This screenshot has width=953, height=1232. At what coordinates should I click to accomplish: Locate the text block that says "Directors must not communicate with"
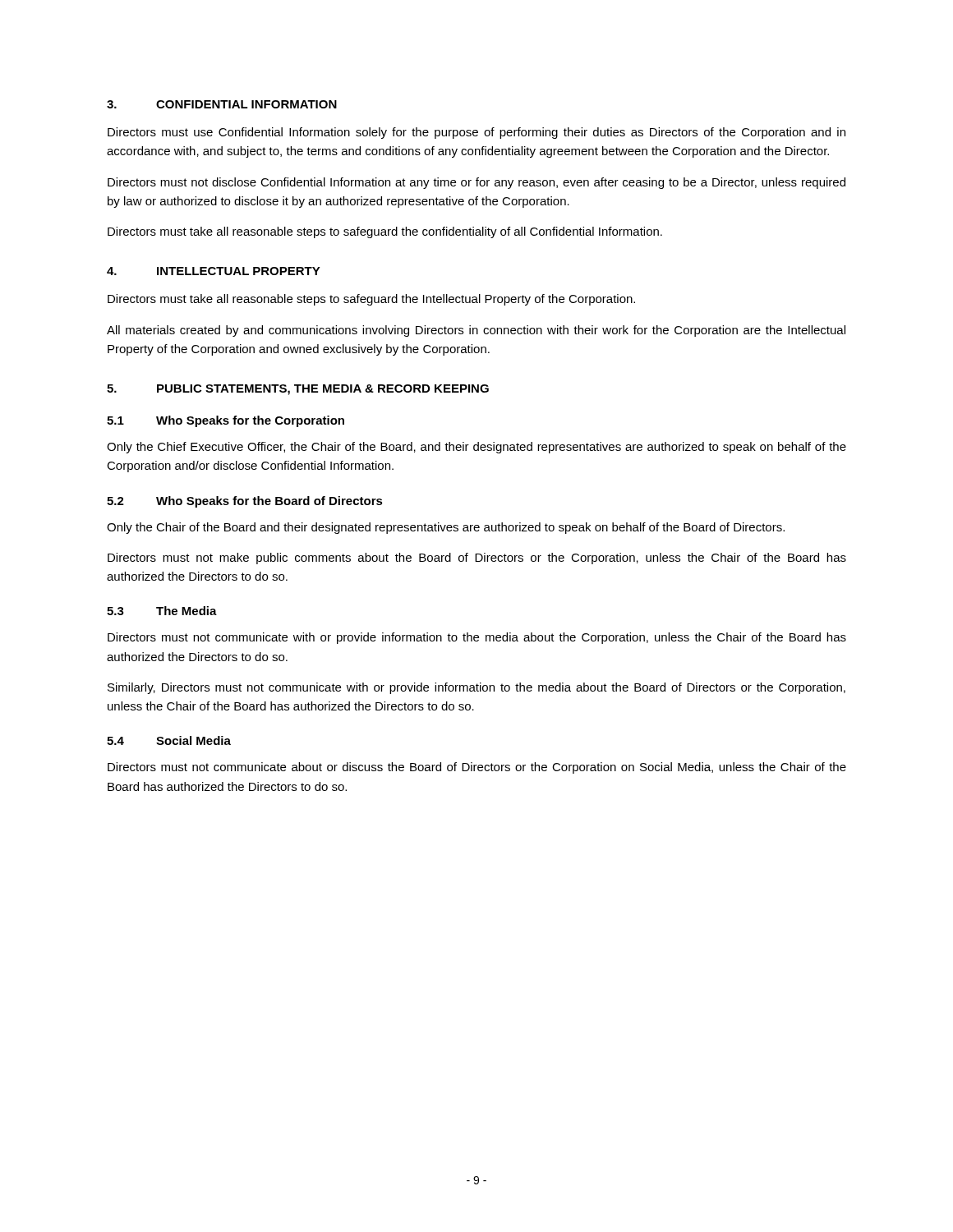click(x=476, y=647)
